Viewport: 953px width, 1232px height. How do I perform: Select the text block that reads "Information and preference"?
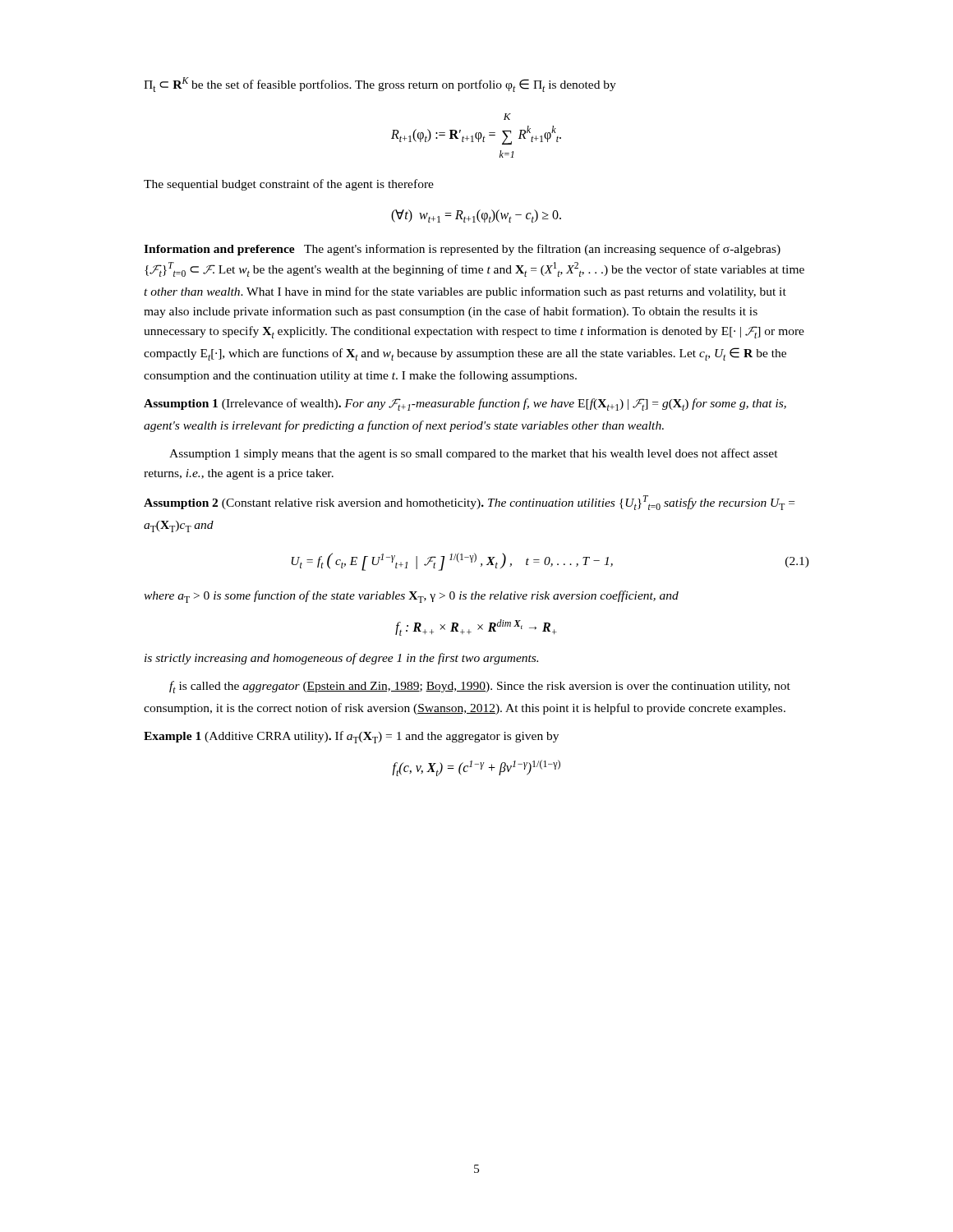point(474,312)
